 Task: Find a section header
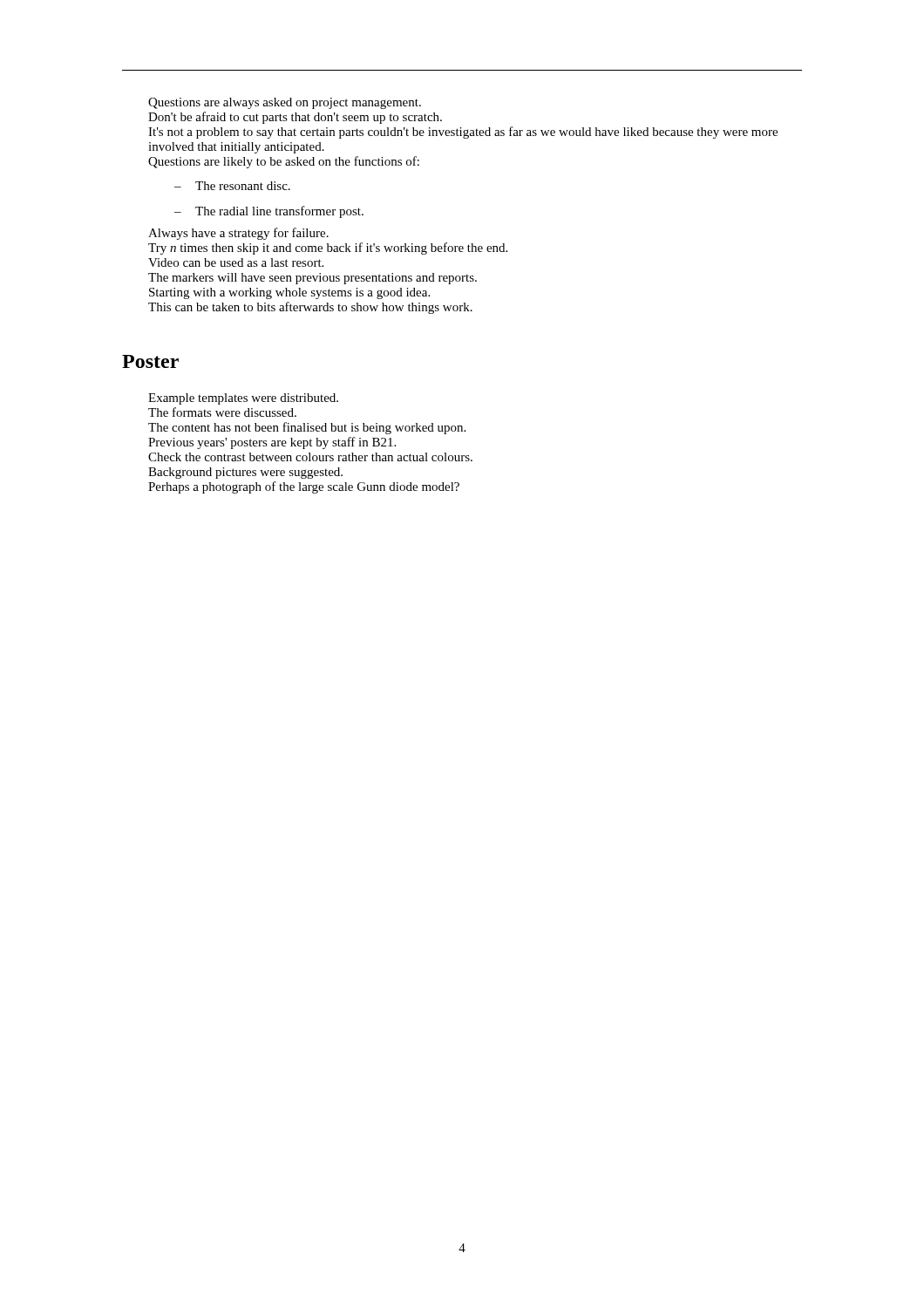point(151,361)
